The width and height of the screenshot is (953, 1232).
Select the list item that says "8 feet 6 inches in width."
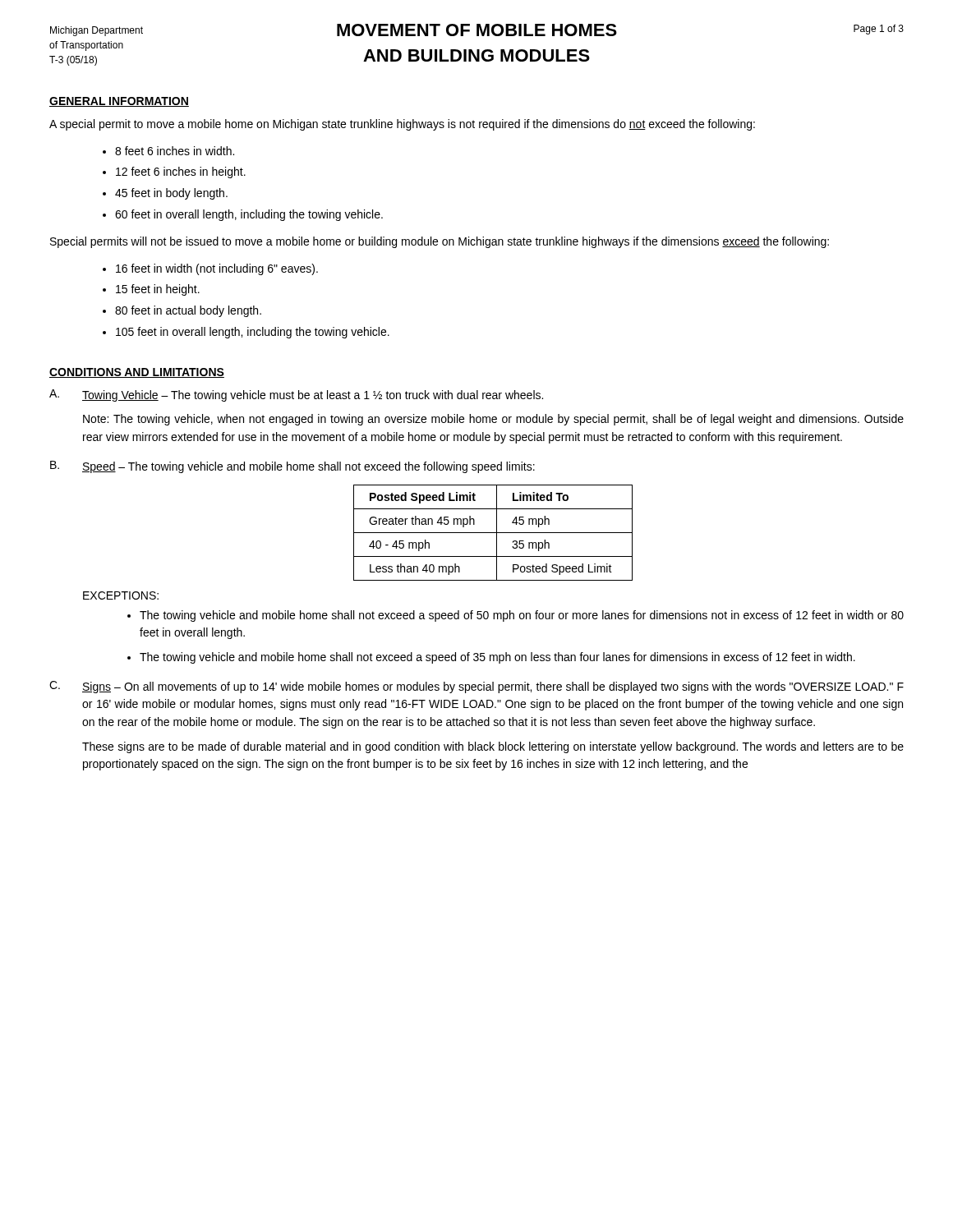[175, 151]
